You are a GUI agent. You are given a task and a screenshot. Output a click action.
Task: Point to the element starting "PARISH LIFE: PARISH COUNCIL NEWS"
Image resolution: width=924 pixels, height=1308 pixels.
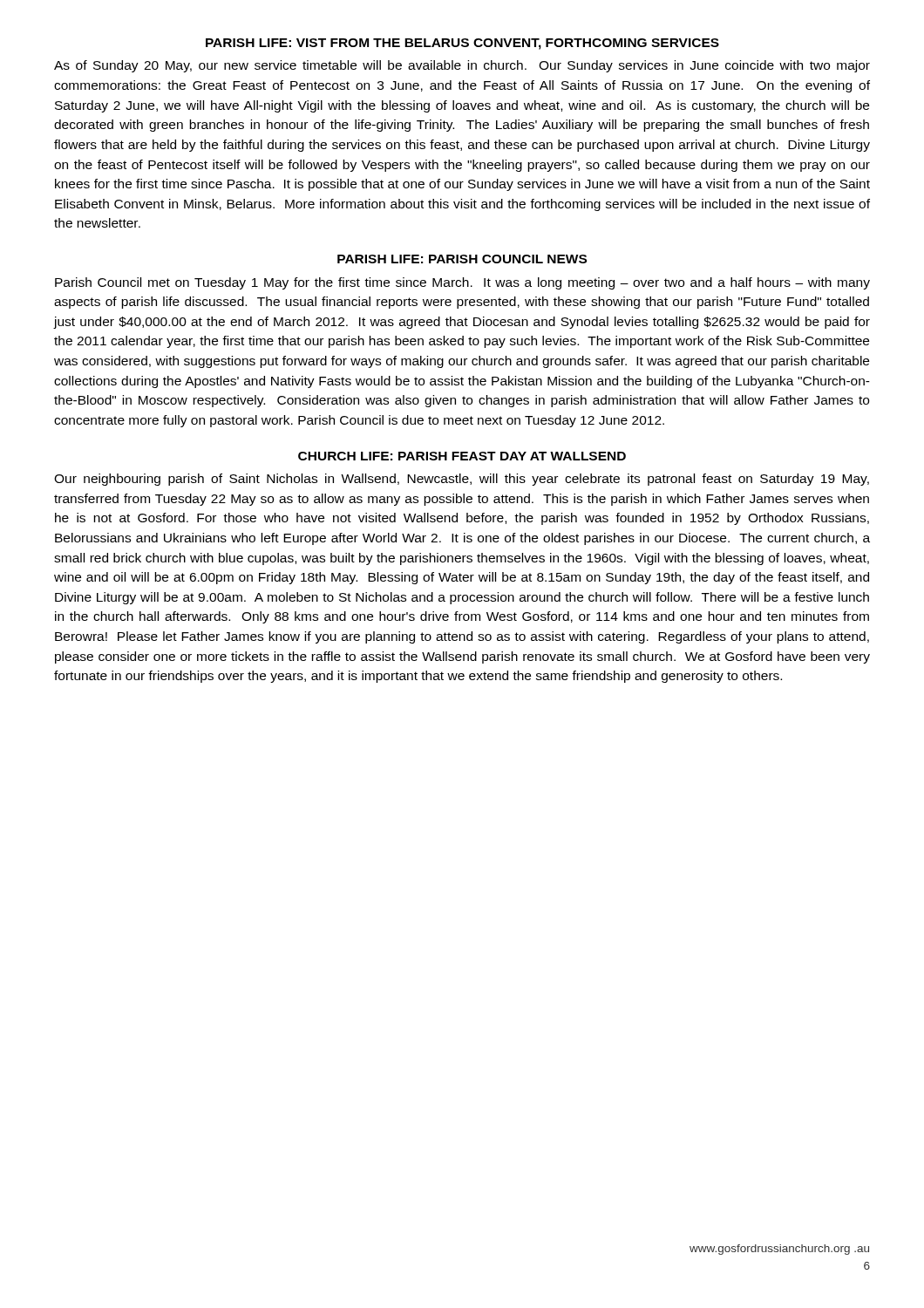(x=462, y=259)
